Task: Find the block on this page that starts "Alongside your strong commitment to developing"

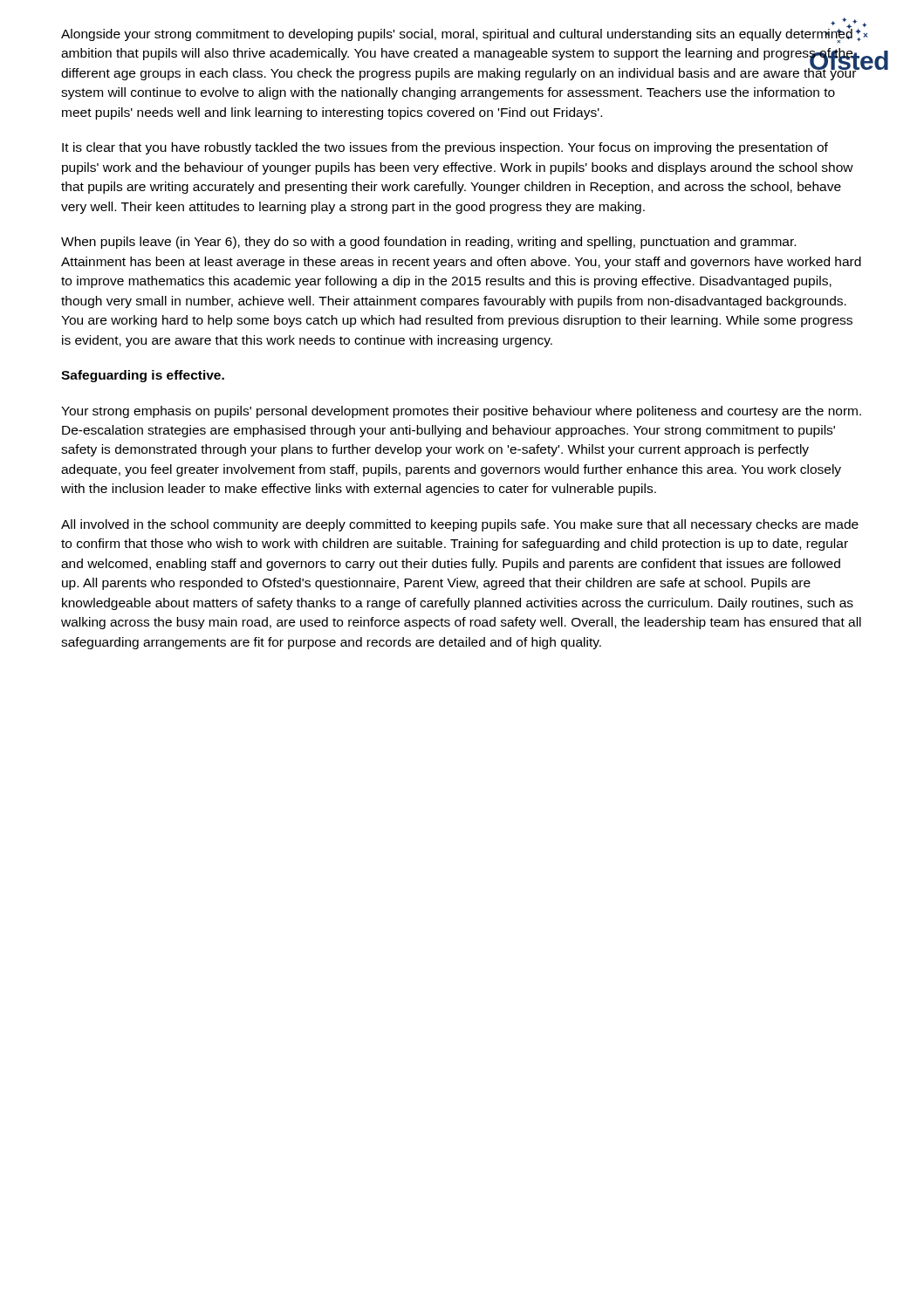Action: tap(459, 73)
